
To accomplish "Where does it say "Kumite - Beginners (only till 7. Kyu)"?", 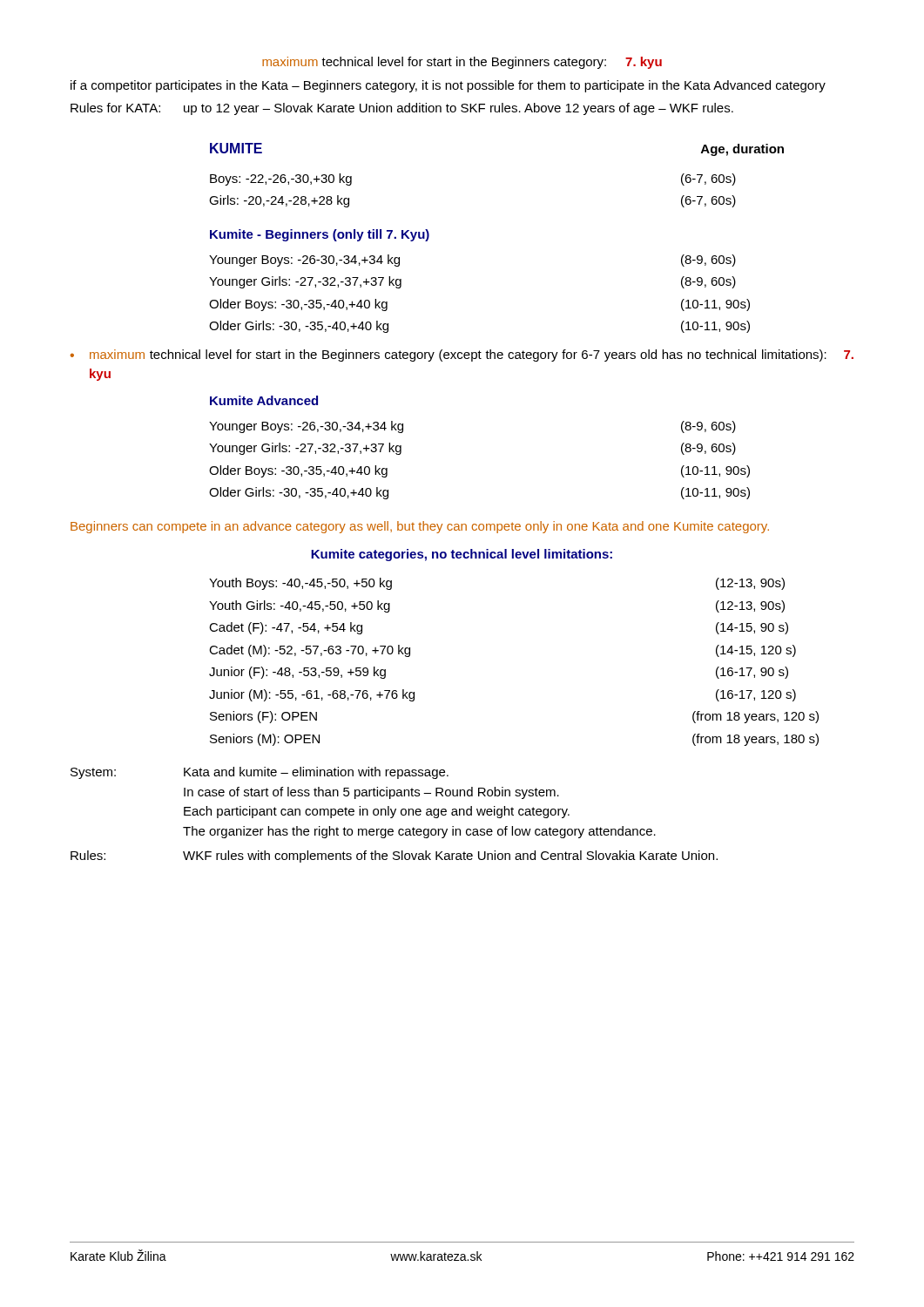I will [x=319, y=233].
